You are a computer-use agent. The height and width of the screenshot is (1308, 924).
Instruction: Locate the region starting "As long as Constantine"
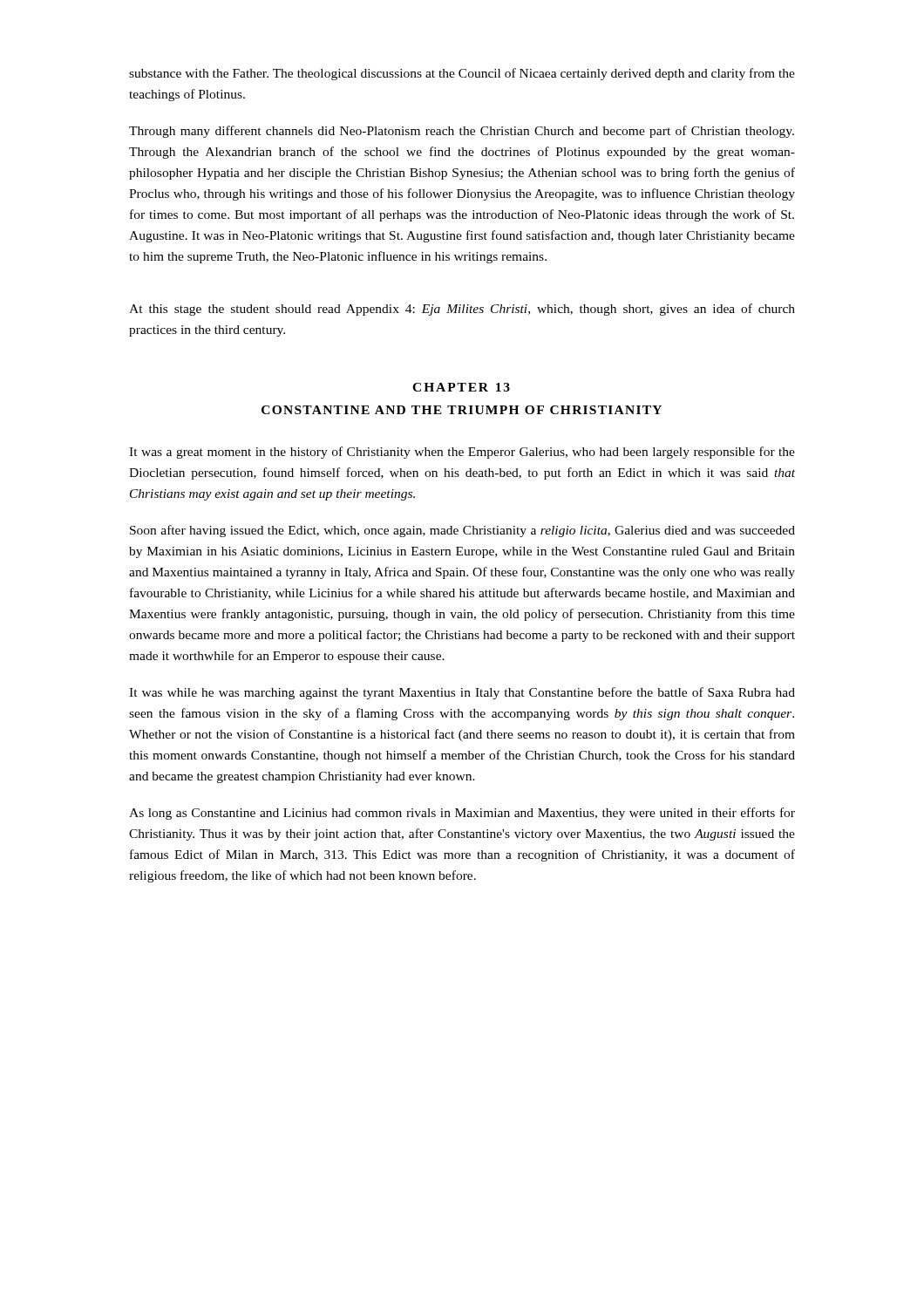pos(462,844)
